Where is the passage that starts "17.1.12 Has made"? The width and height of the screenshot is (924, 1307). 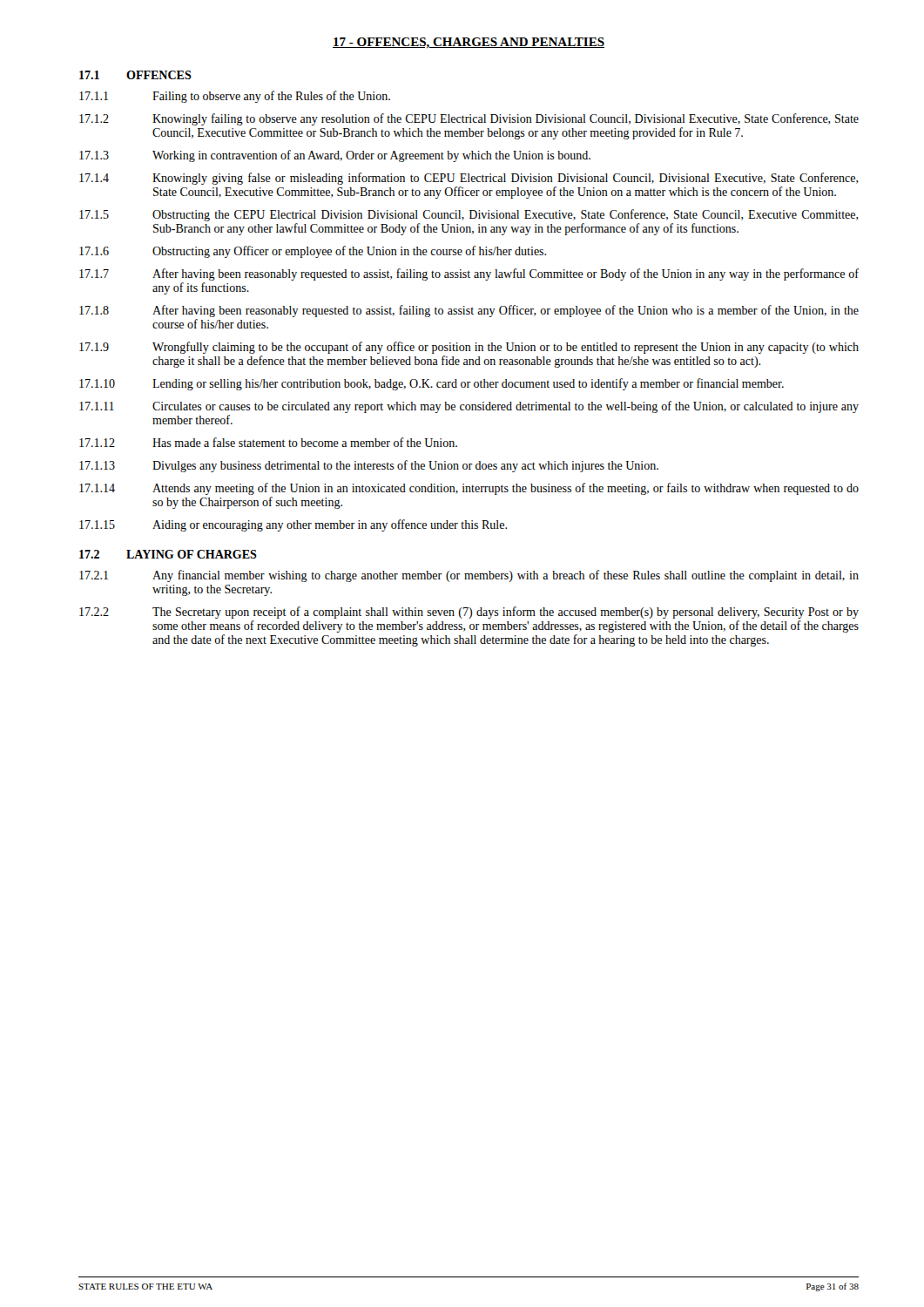click(x=268, y=442)
